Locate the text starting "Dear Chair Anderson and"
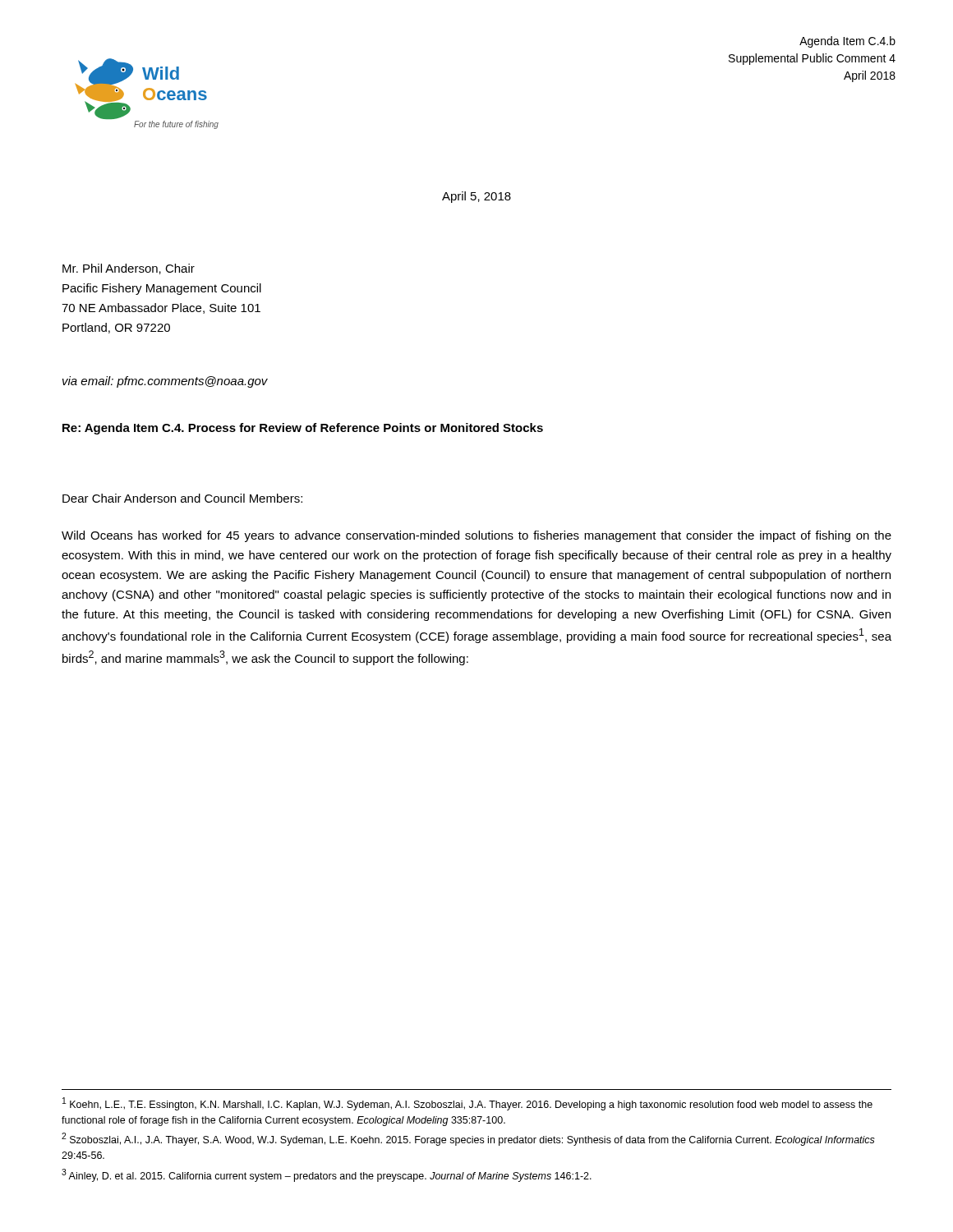The image size is (953, 1232). click(x=183, y=498)
